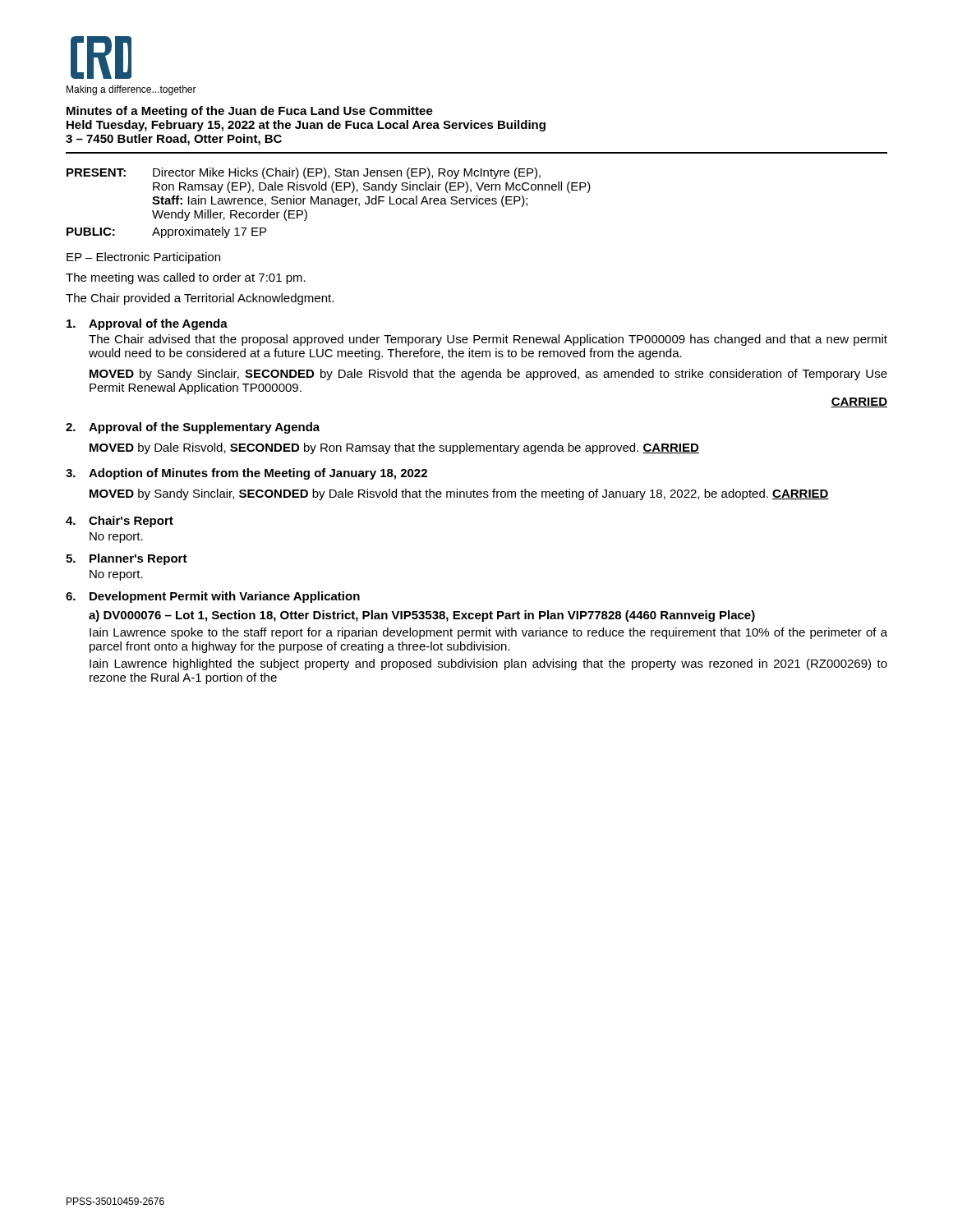The height and width of the screenshot is (1232, 953).
Task: Find the text starting "Planner's Report"
Action: click(x=138, y=558)
